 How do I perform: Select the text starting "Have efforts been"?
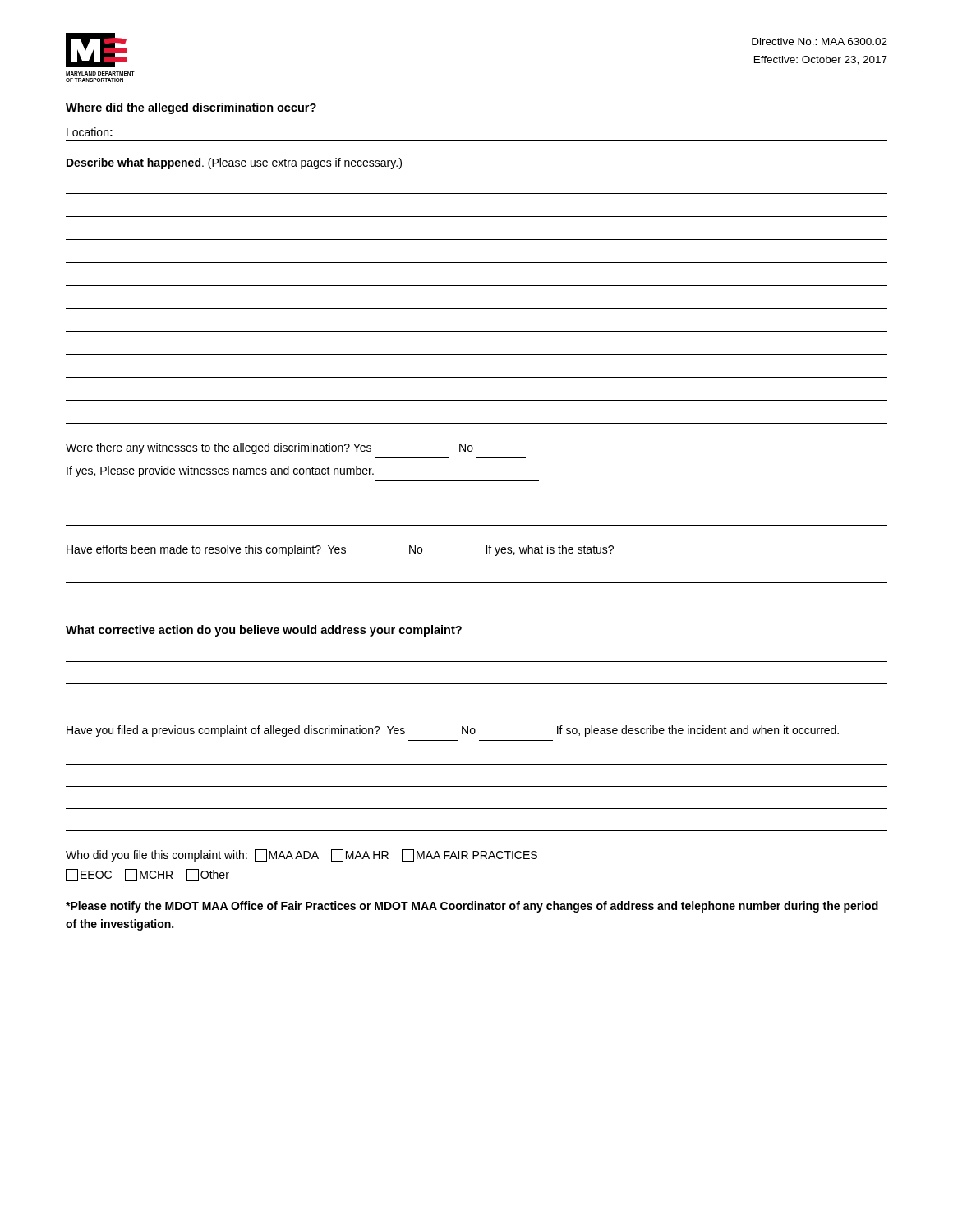476,573
